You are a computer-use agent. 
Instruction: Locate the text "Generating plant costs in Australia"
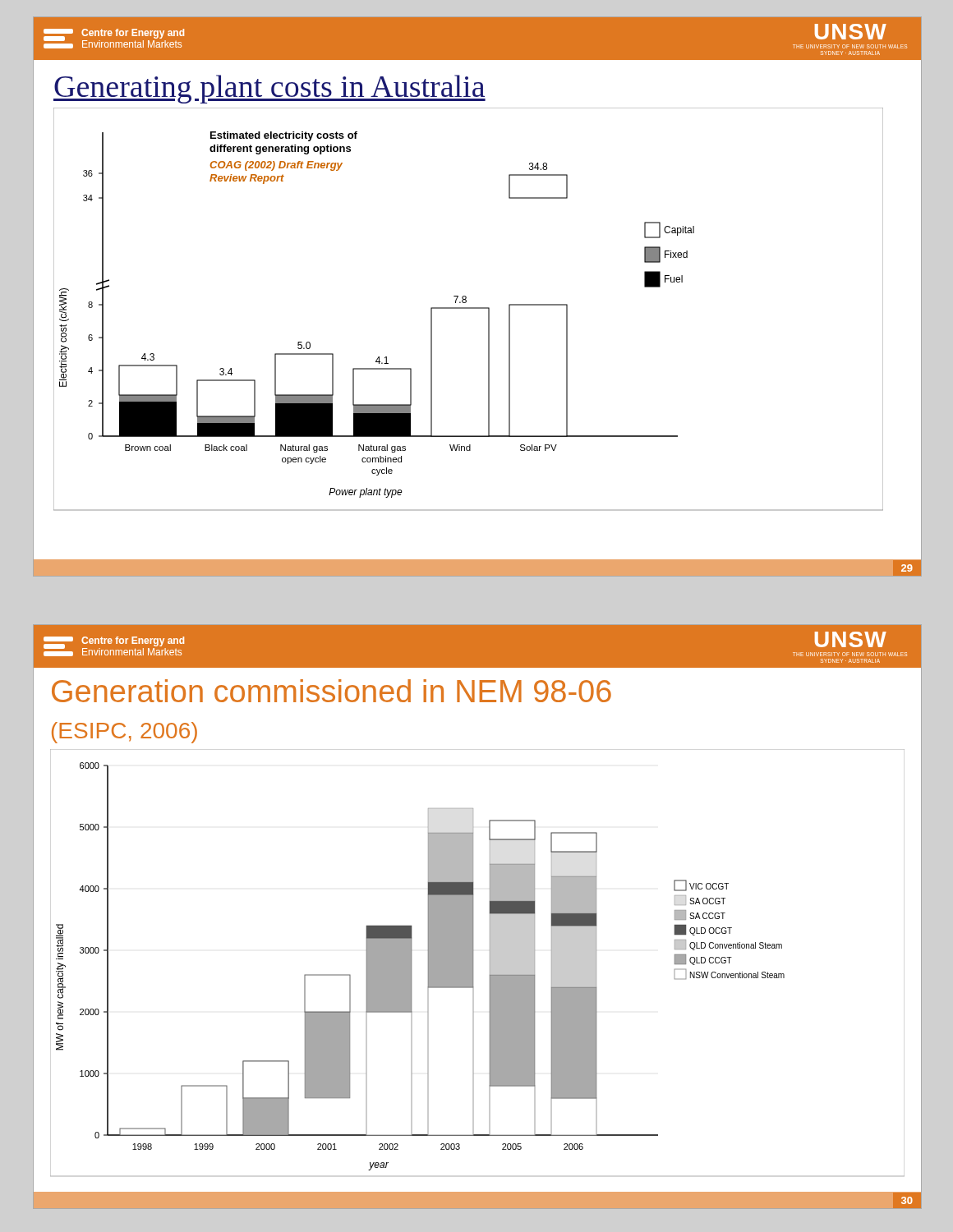point(269,86)
